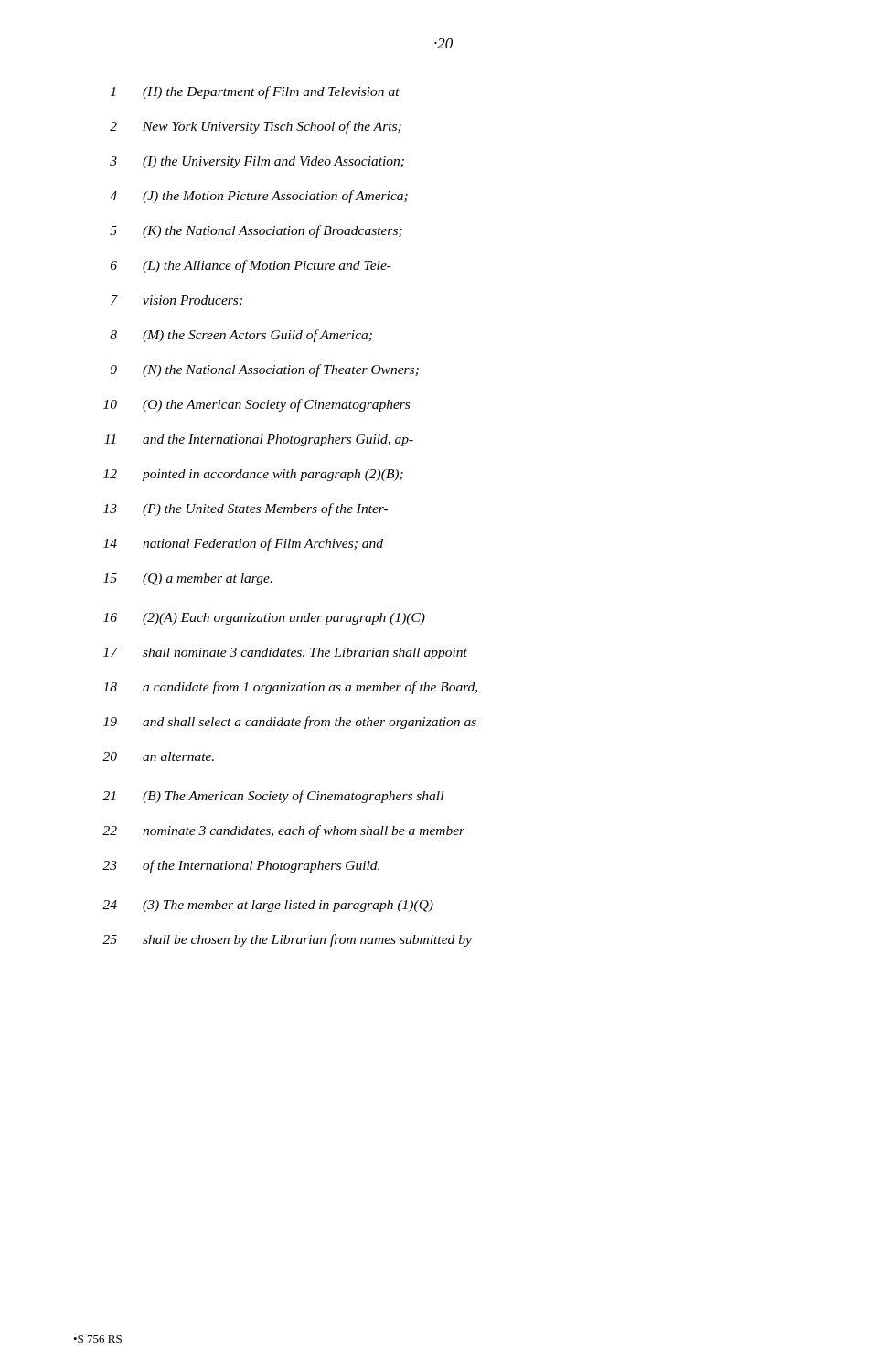Screen dimensions: 1372x886
Task: Click where it says "15 (Q) a member at large."
Action: point(173,579)
